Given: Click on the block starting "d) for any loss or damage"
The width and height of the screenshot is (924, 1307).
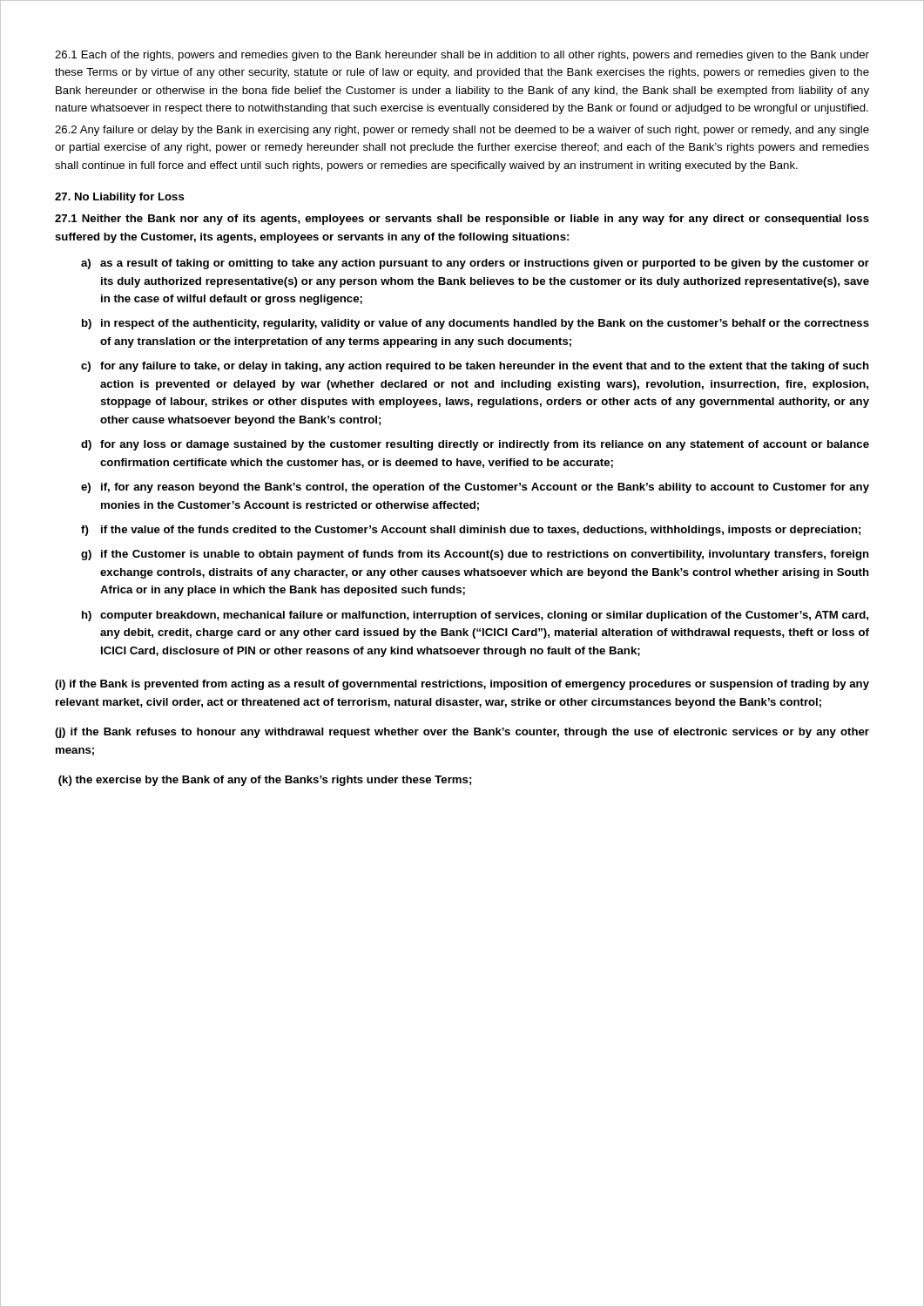Looking at the screenshot, I should click(x=475, y=454).
